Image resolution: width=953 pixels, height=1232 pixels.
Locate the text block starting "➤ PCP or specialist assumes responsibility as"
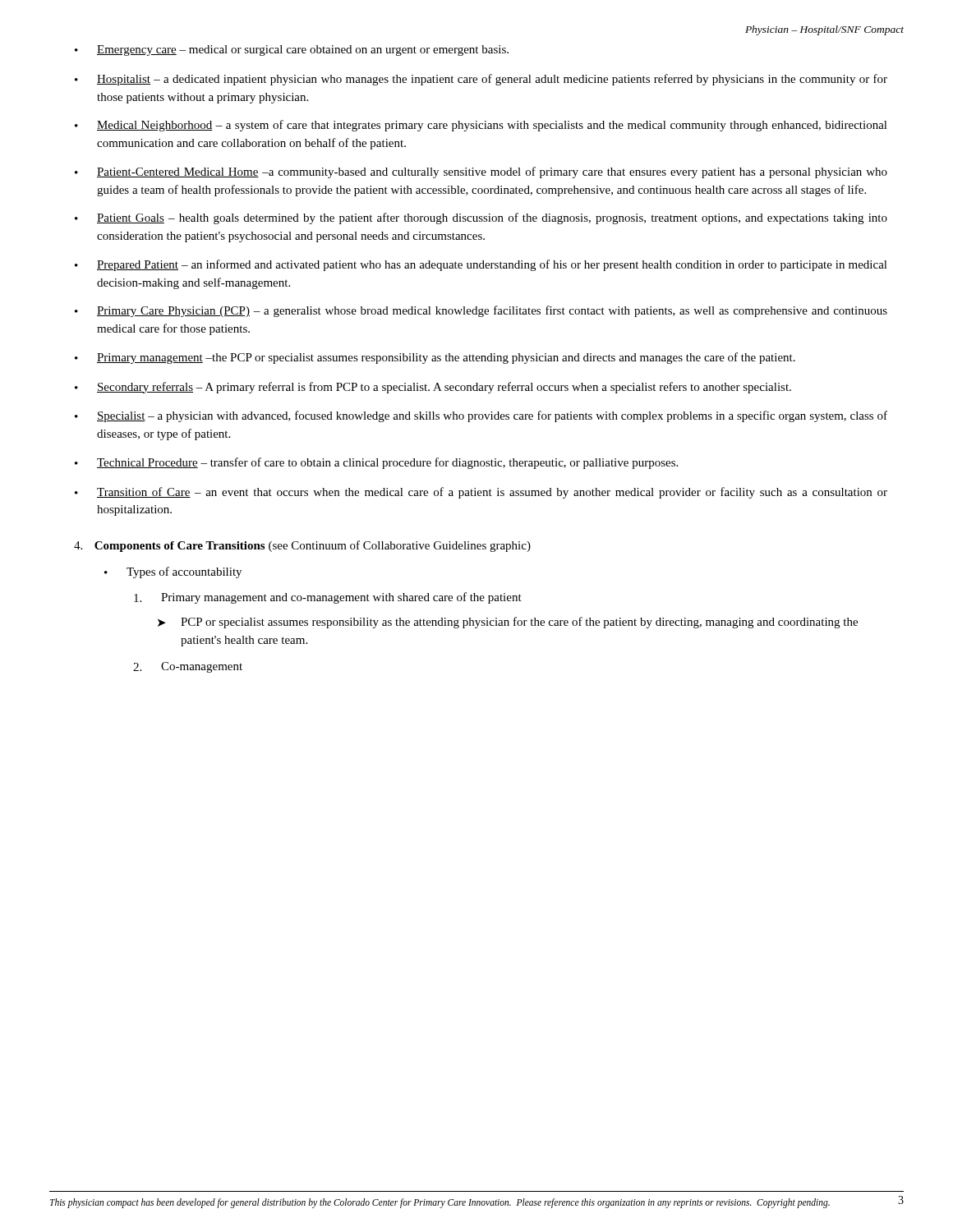[x=522, y=632]
